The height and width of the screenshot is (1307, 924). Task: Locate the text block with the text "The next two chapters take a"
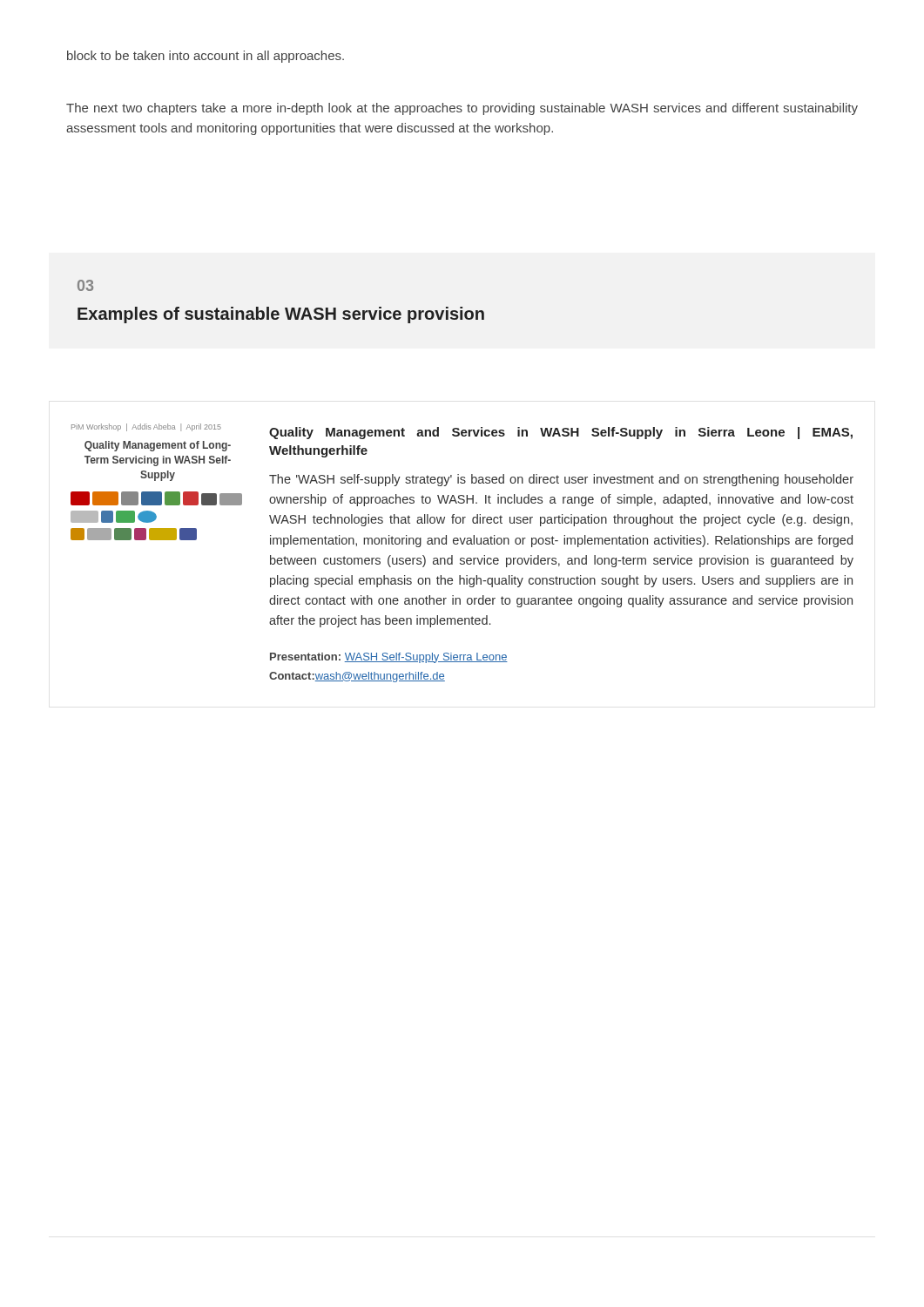coord(462,118)
